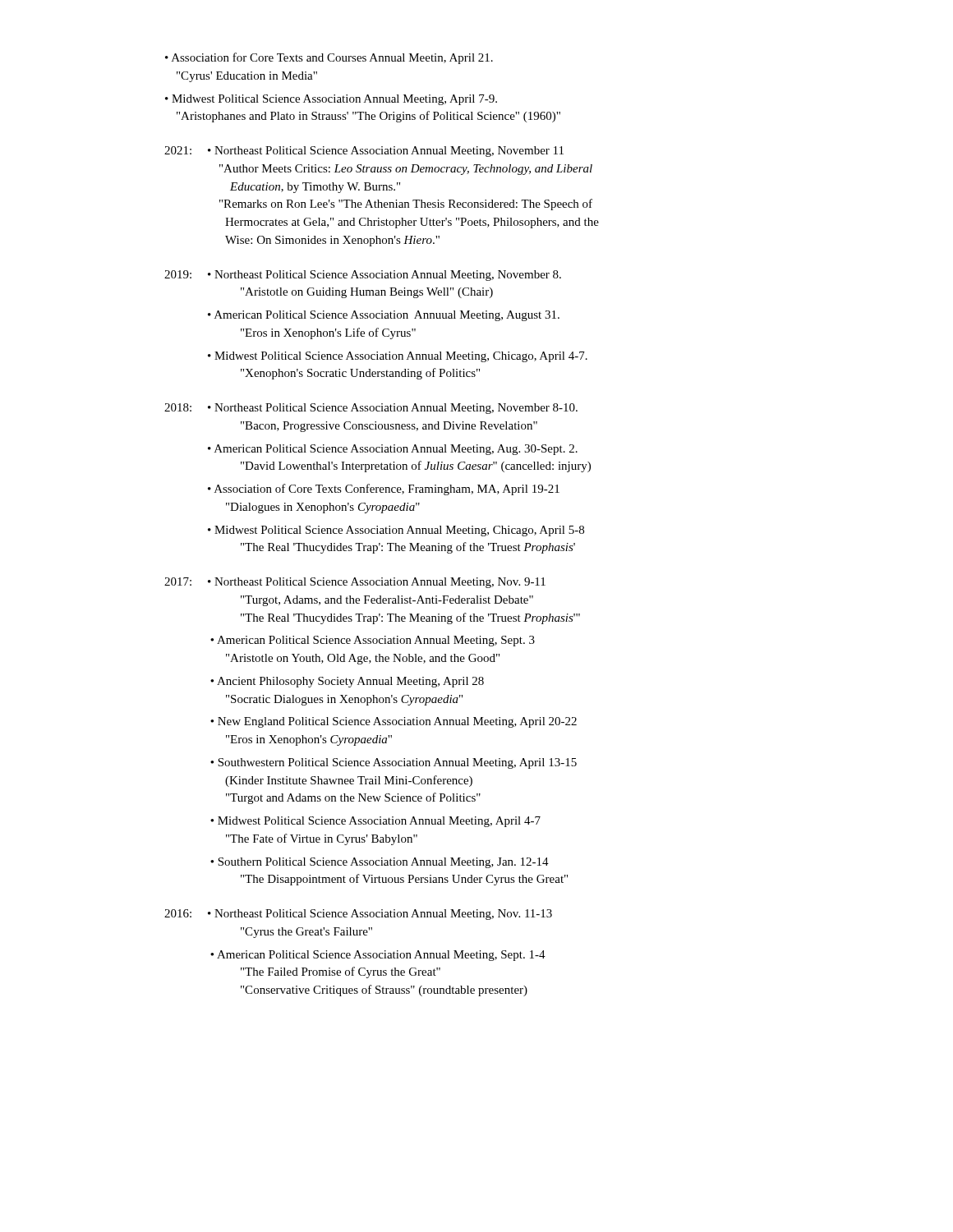Navigate to the block starting "• Association for Core Texts and Courses"
Image resolution: width=953 pixels, height=1232 pixels.
pos(329,66)
